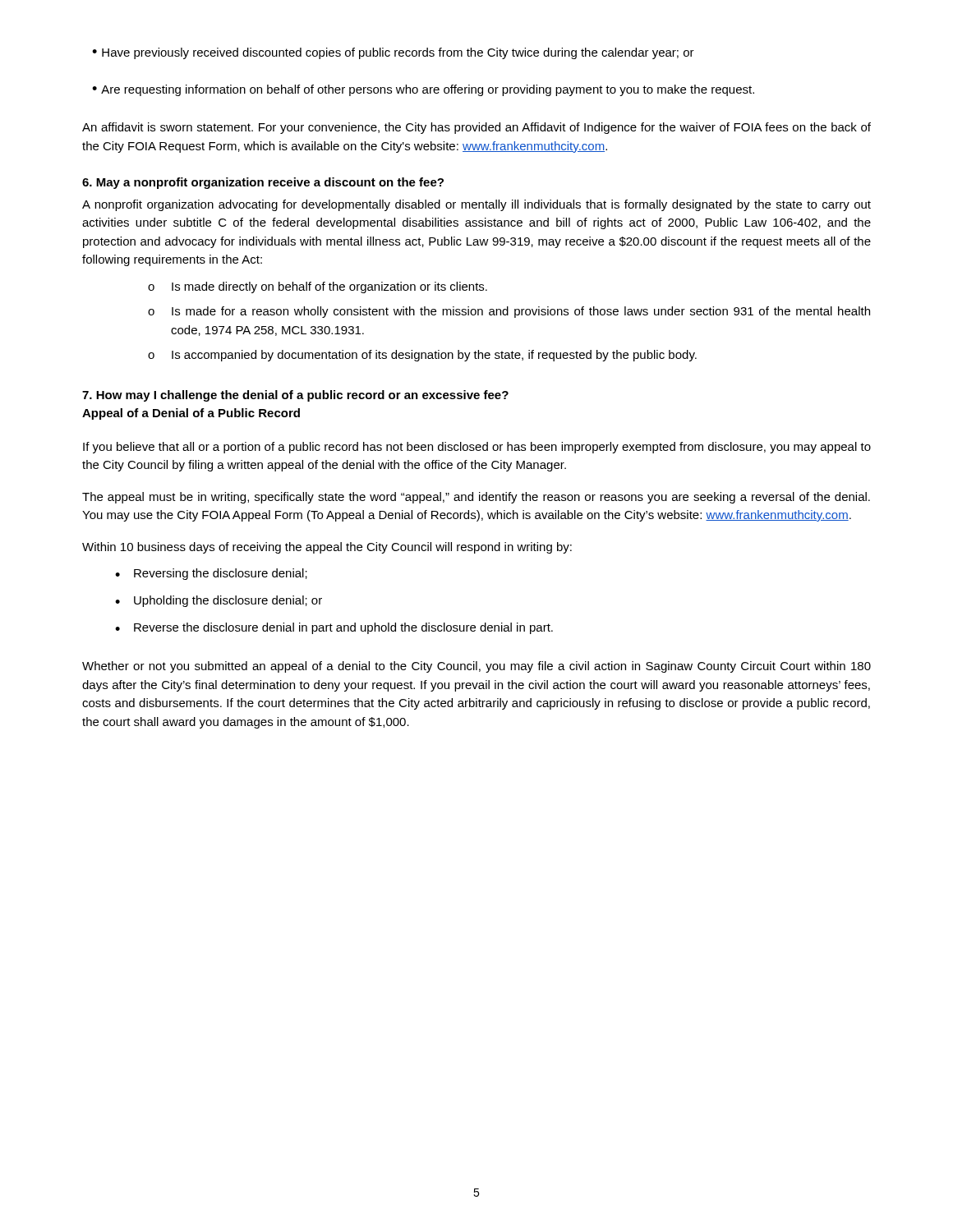Find the list item with the text "Have previously received discounted copies"
This screenshot has width=953, height=1232.
398,52
